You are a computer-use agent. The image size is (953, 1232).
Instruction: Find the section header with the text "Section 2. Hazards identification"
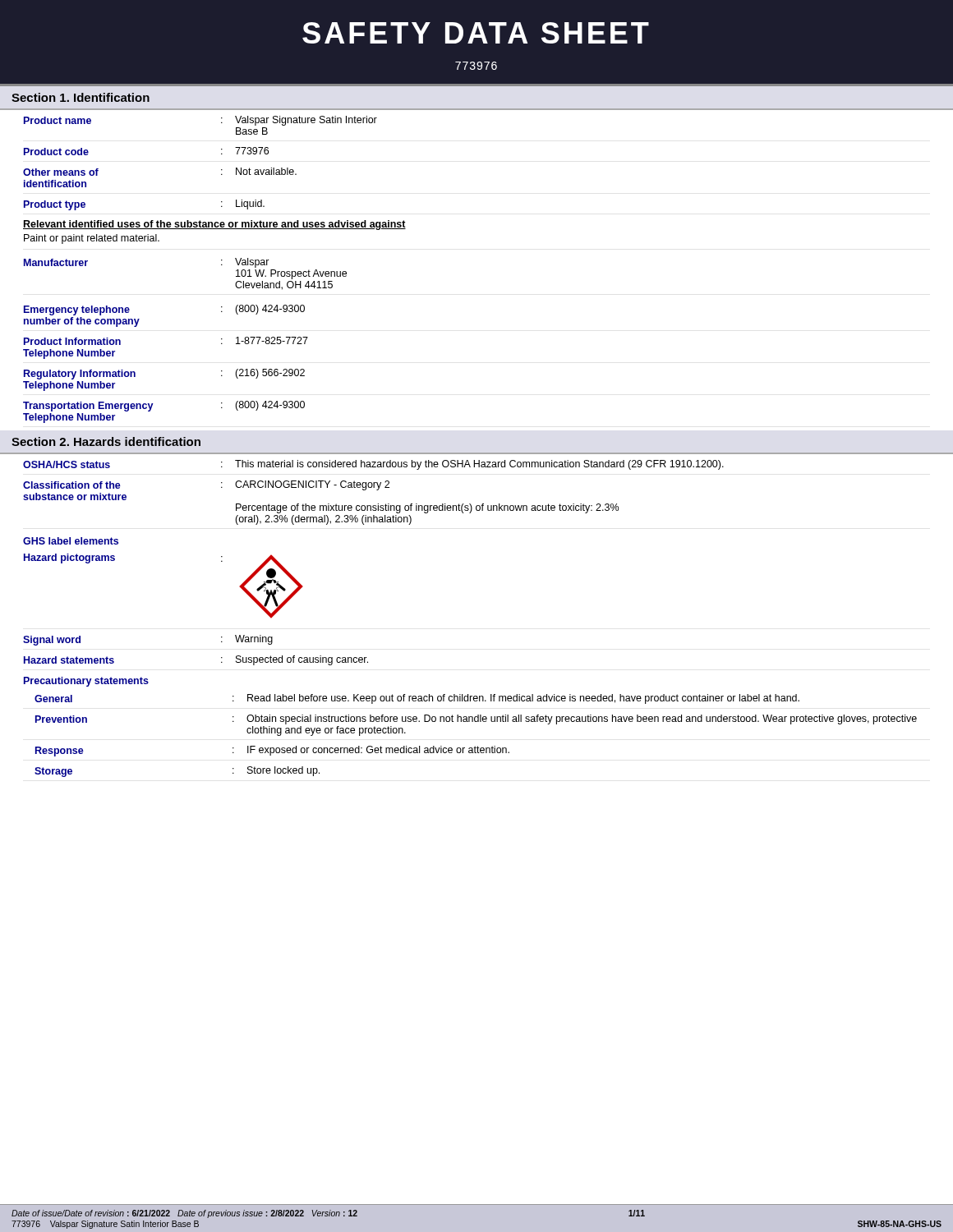click(106, 441)
